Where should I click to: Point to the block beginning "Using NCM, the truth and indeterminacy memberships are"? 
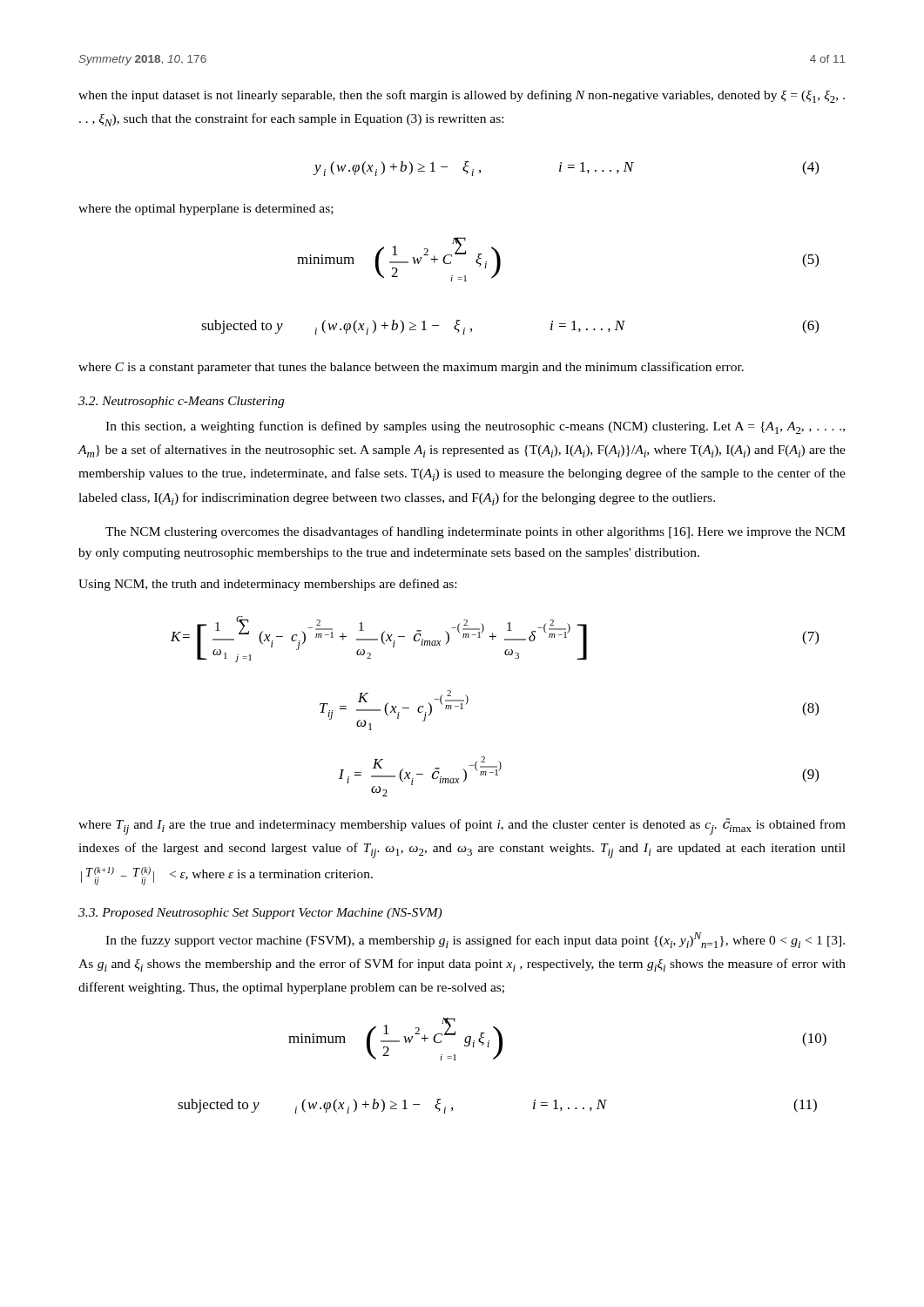(462, 584)
